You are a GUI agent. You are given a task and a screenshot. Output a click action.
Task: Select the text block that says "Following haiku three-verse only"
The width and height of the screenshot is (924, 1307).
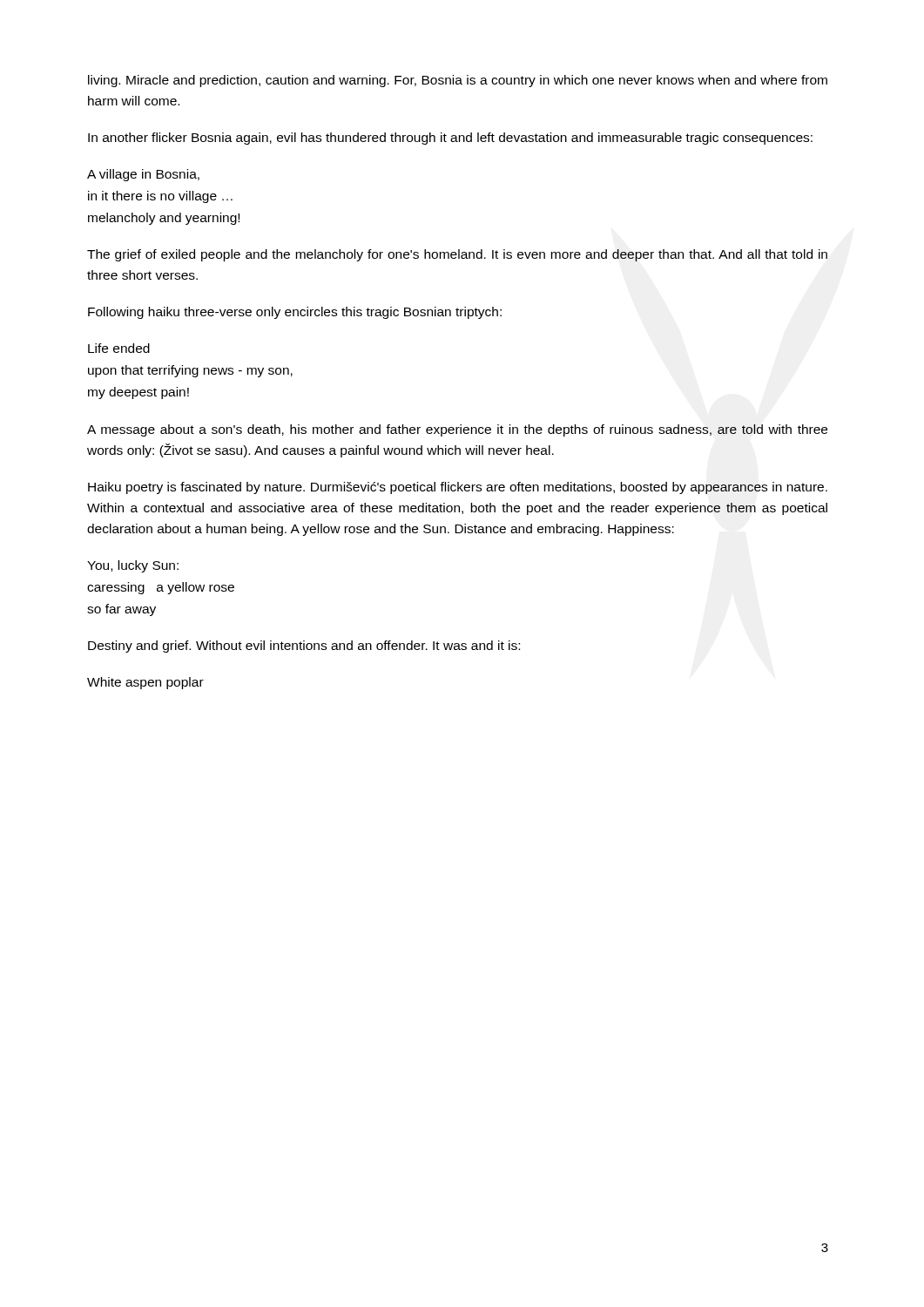pos(295,312)
